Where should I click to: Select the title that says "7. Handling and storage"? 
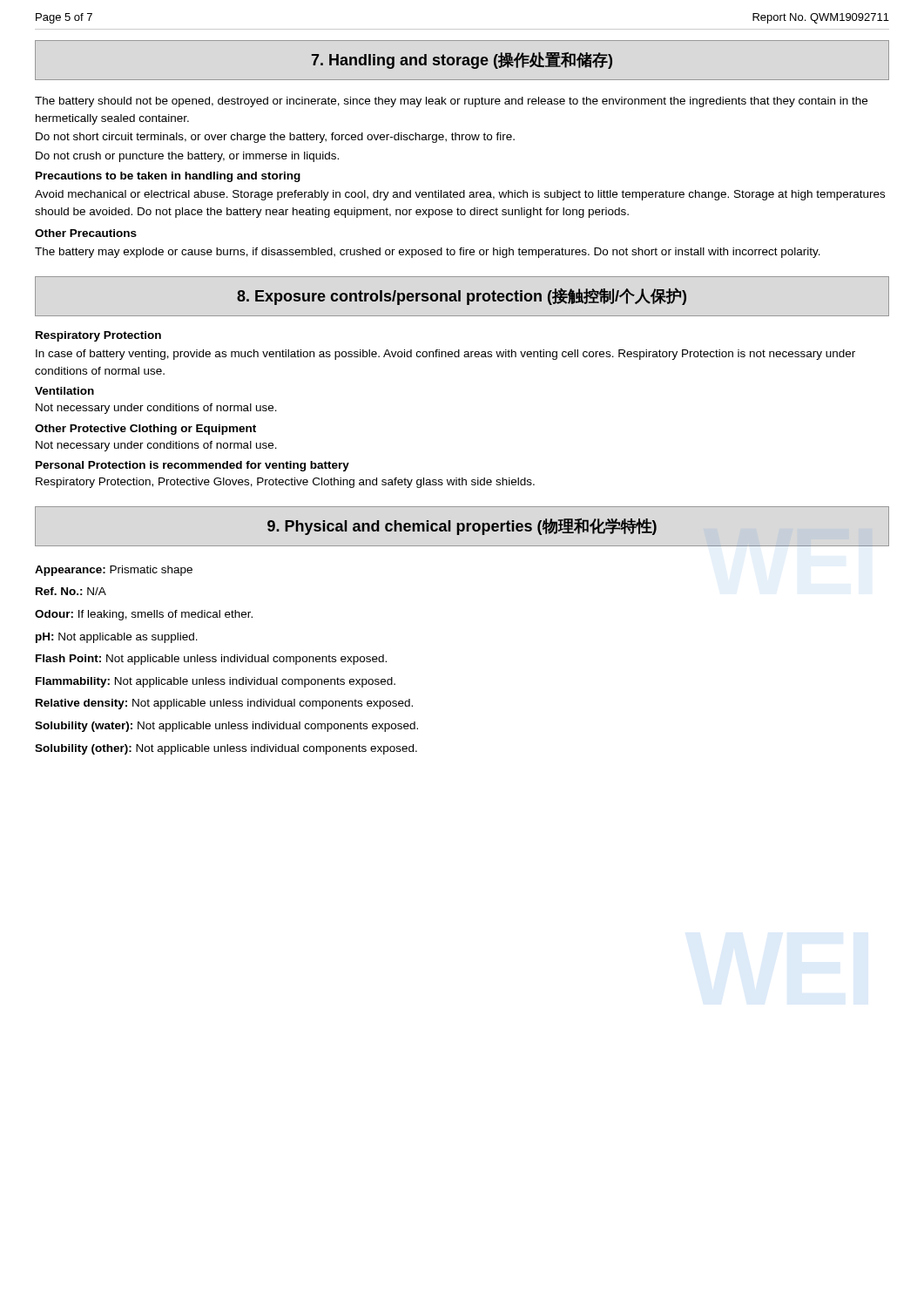(462, 60)
